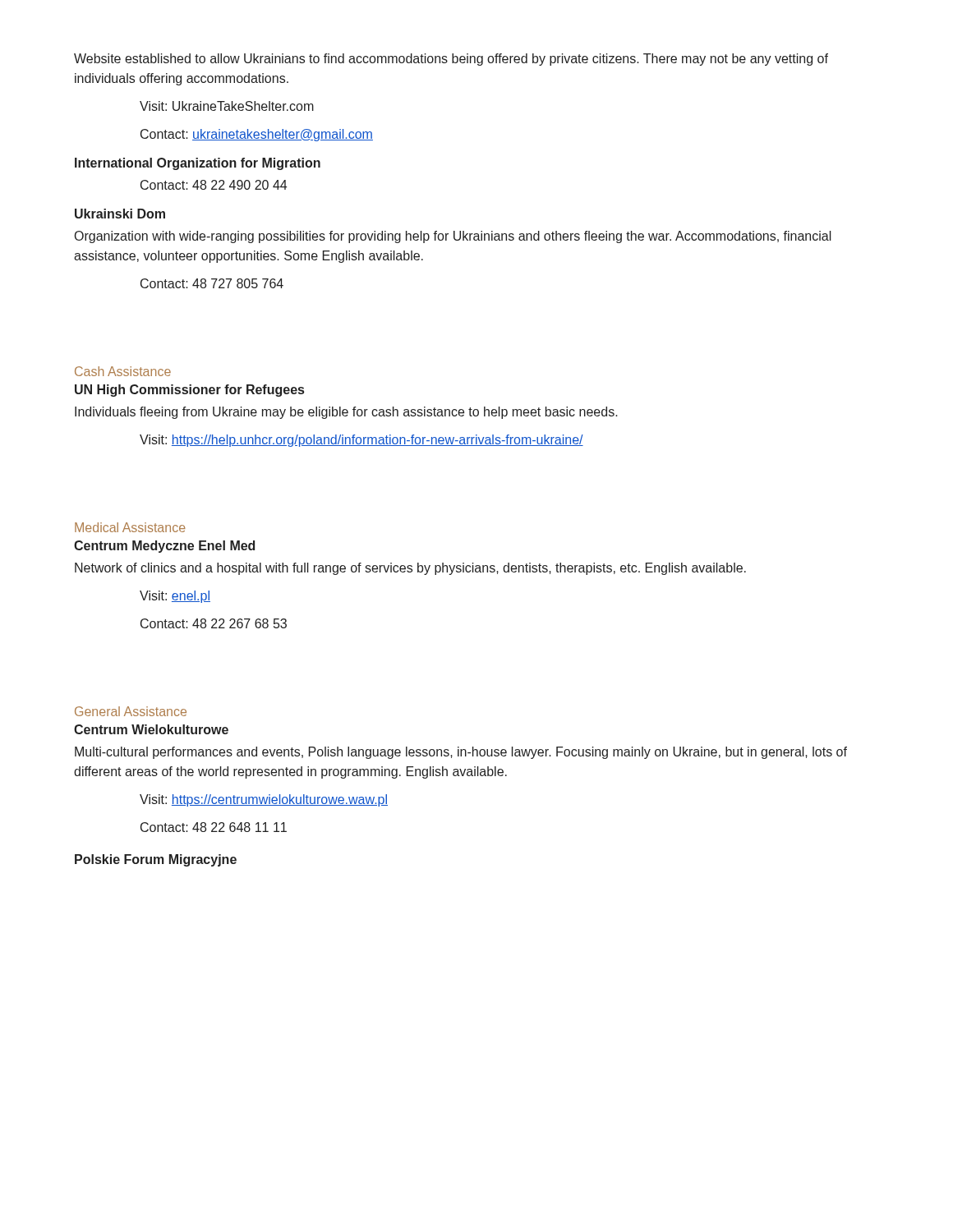Find "International Organization for Migration" on this page
This screenshot has height=1232, width=953.
[x=197, y=163]
